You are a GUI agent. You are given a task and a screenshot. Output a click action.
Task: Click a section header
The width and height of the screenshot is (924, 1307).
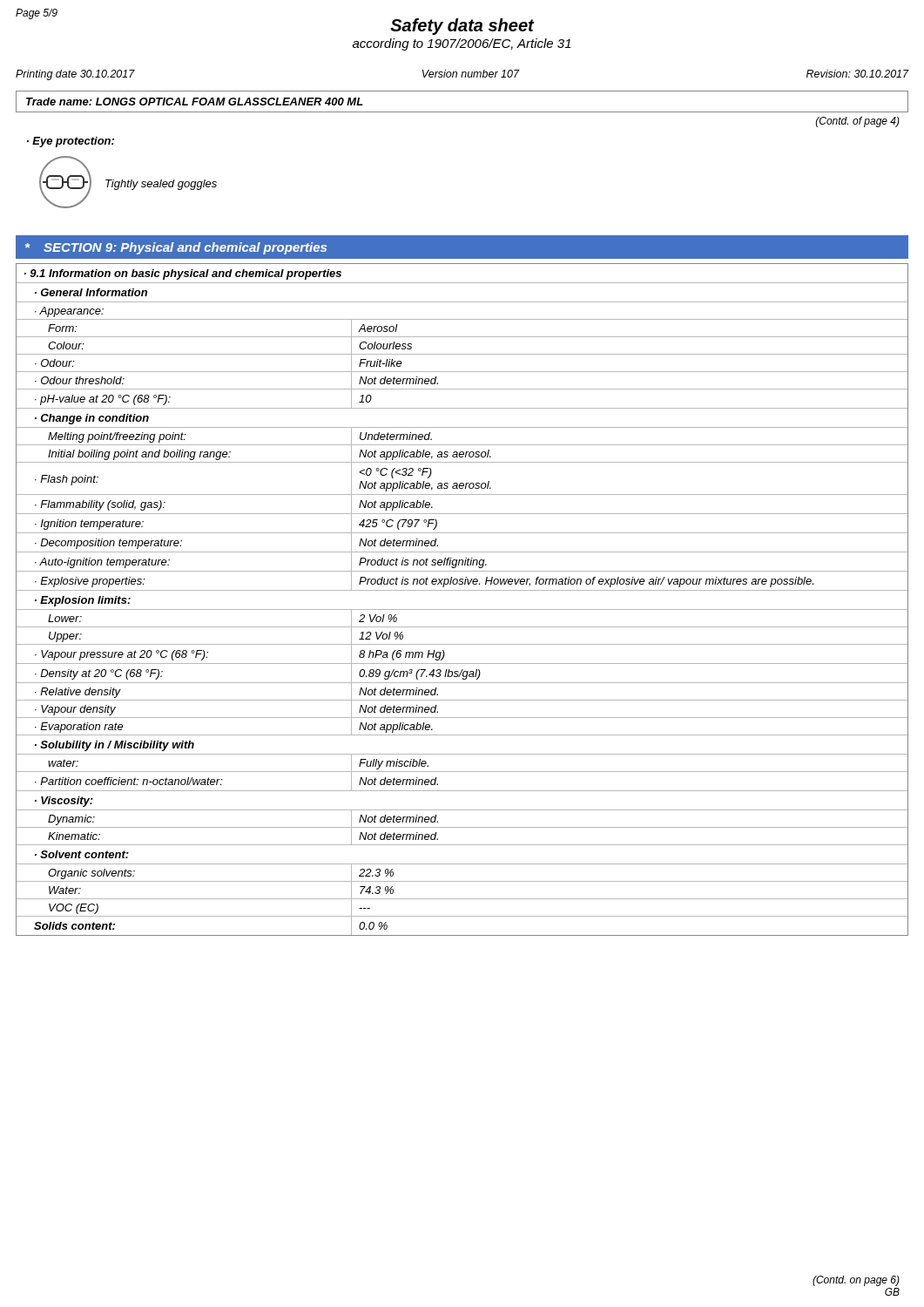tap(176, 247)
